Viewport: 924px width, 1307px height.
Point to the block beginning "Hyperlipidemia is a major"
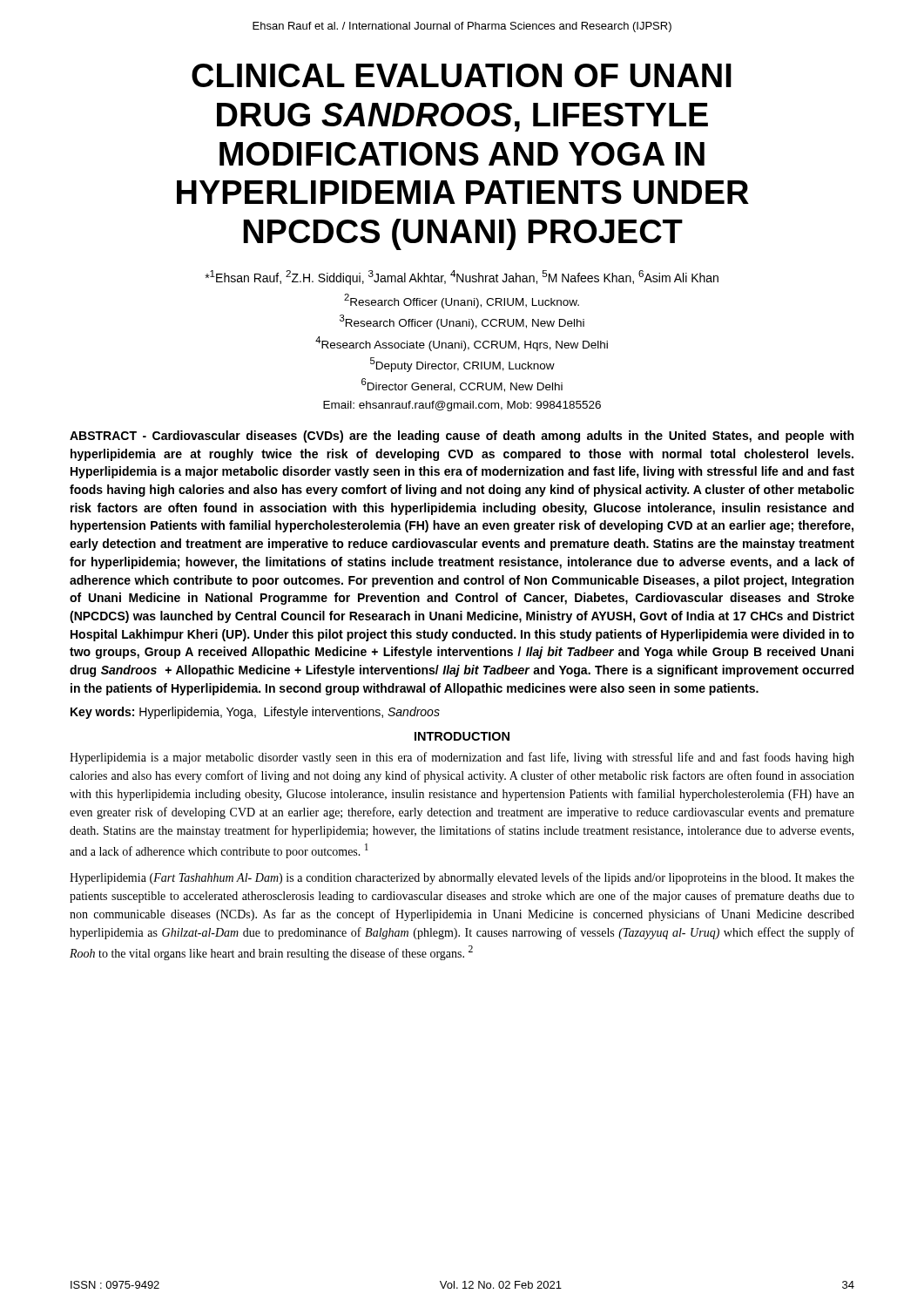(x=462, y=804)
